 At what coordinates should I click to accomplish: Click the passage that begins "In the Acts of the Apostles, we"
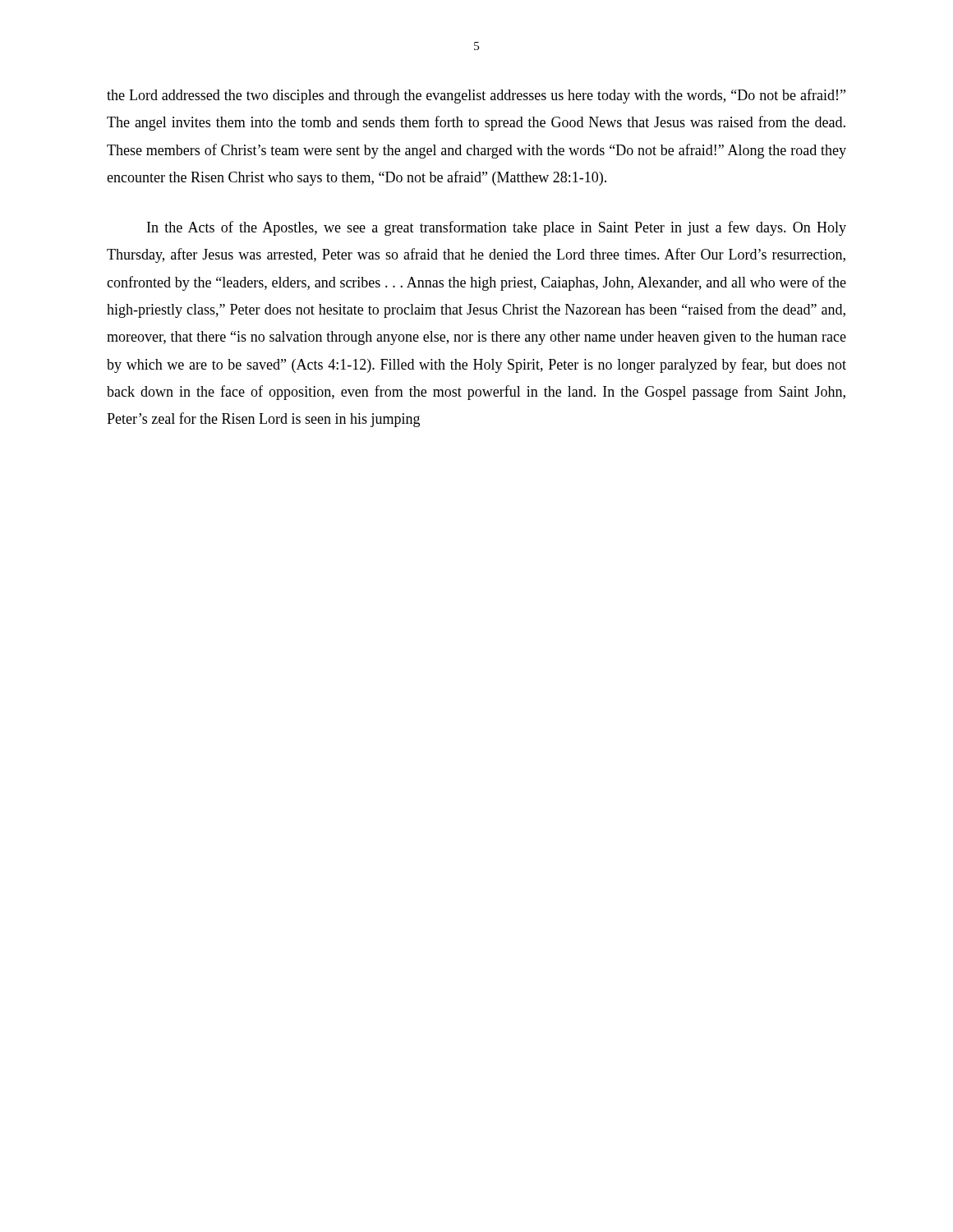pyautogui.click(x=476, y=324)
